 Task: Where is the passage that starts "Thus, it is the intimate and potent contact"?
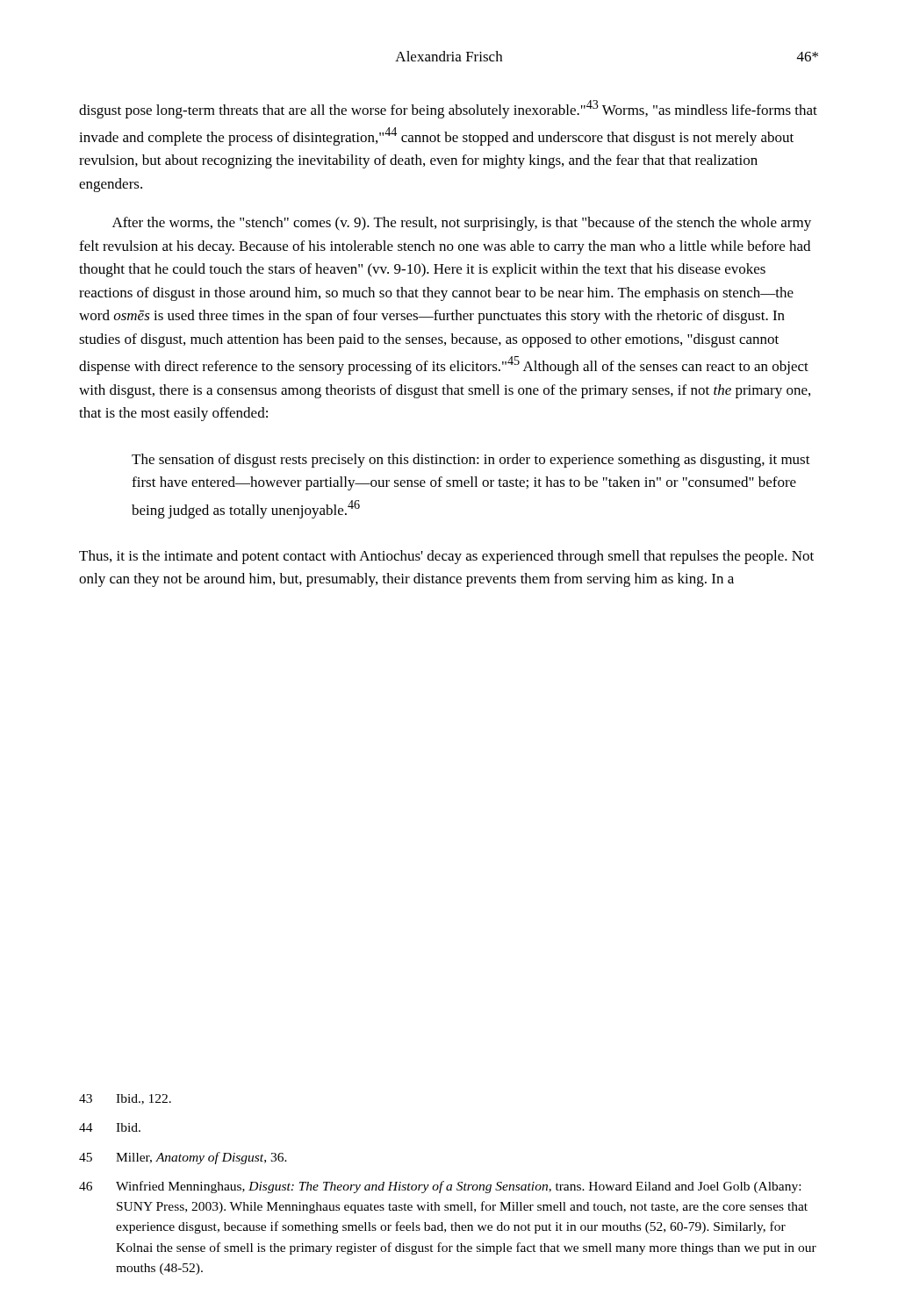click(446, 567)
